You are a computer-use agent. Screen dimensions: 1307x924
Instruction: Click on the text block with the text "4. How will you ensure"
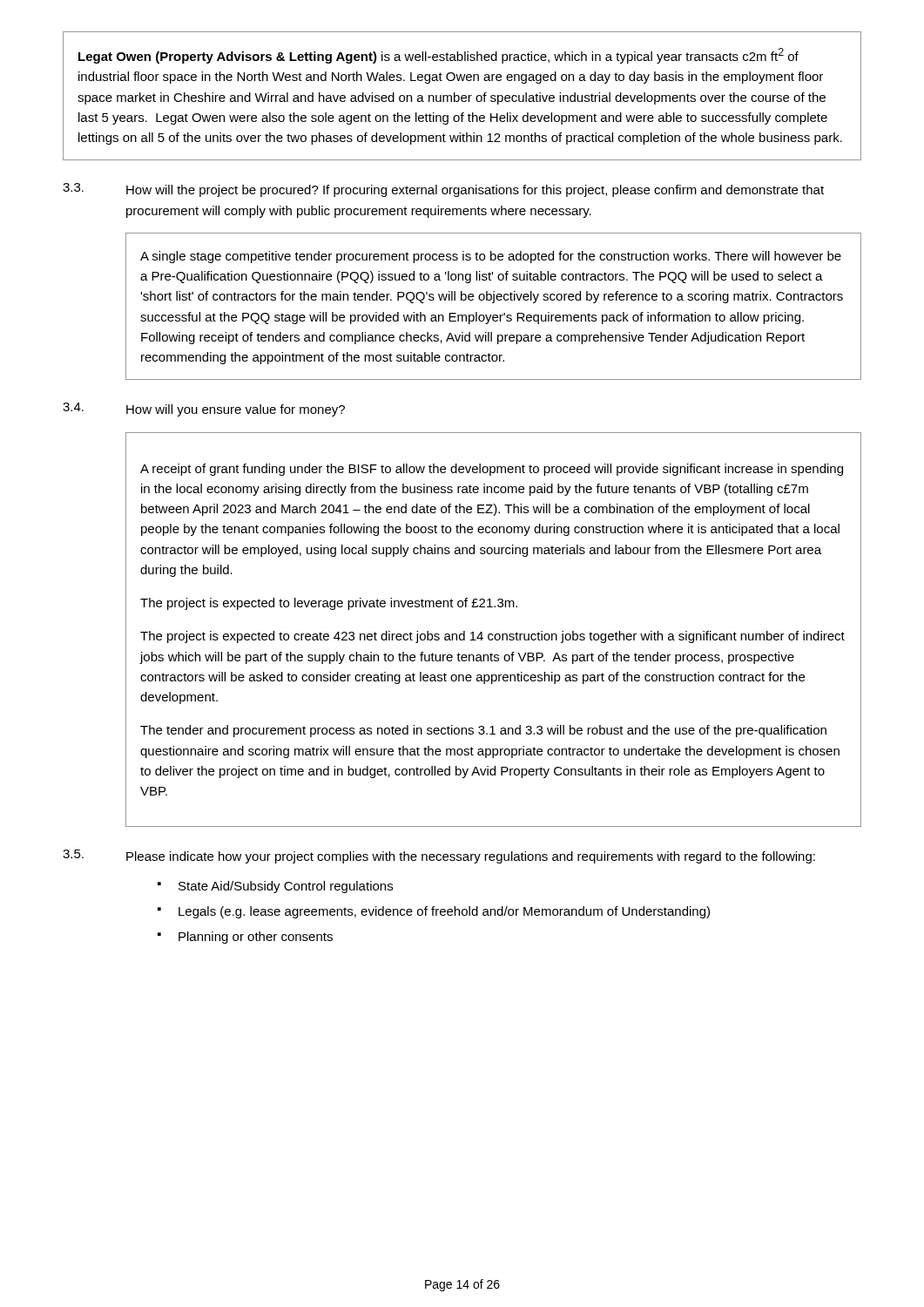click(x=204, y=410)
